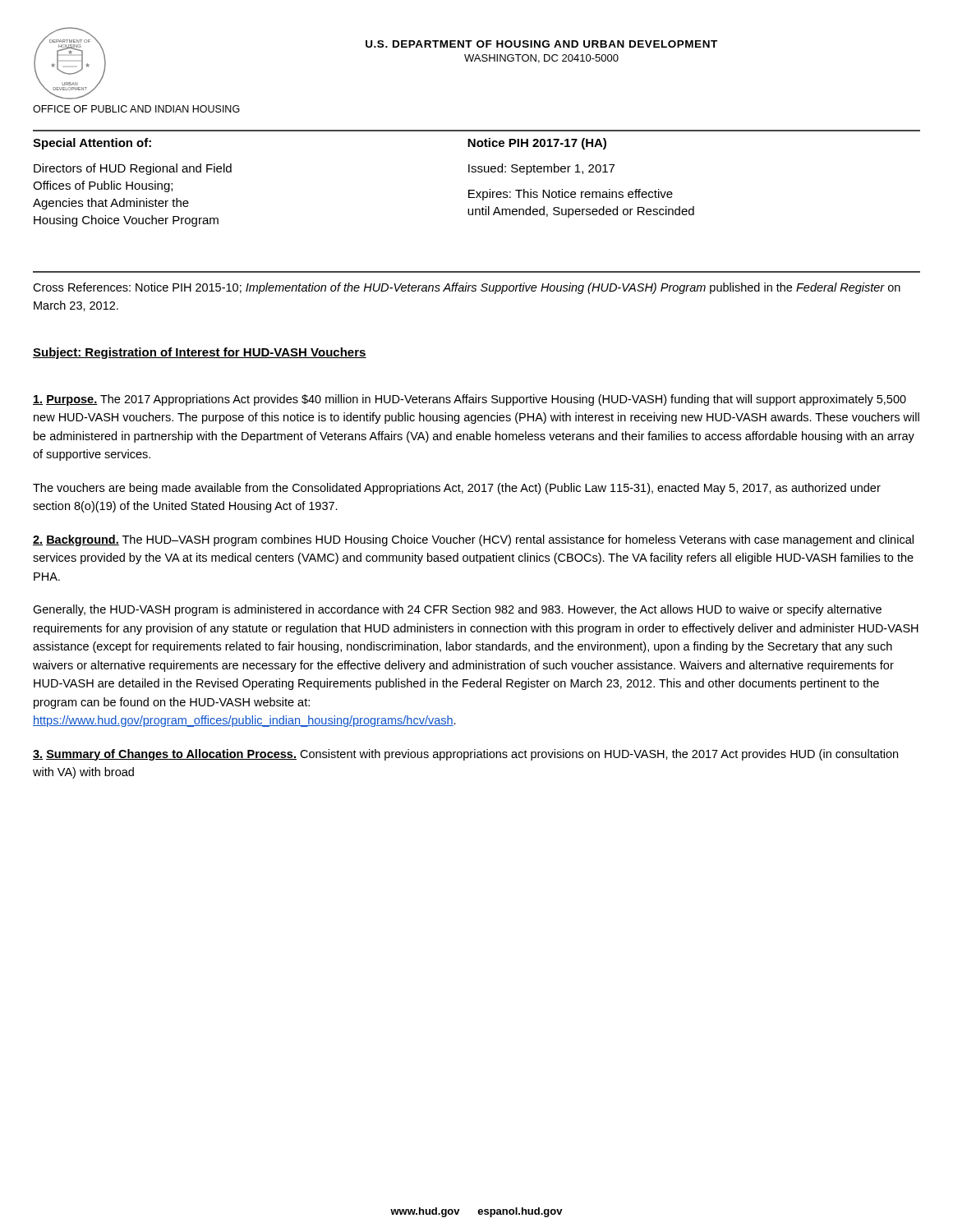Point to the region starting "The vouchers are being made"
Viewport: 953px width, 1232px height.
[457, 497]
